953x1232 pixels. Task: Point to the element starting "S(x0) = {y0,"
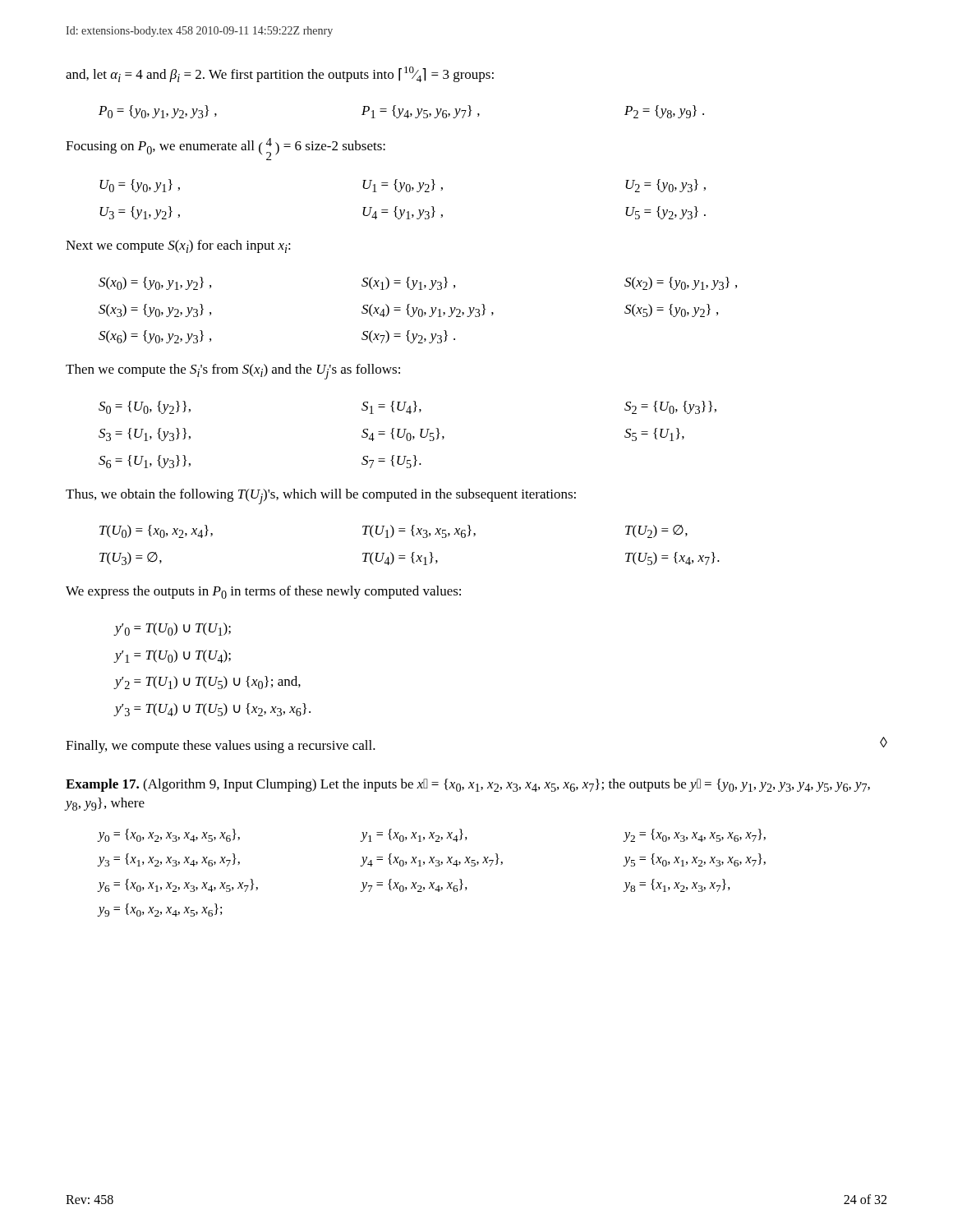(x=493, y=310)
